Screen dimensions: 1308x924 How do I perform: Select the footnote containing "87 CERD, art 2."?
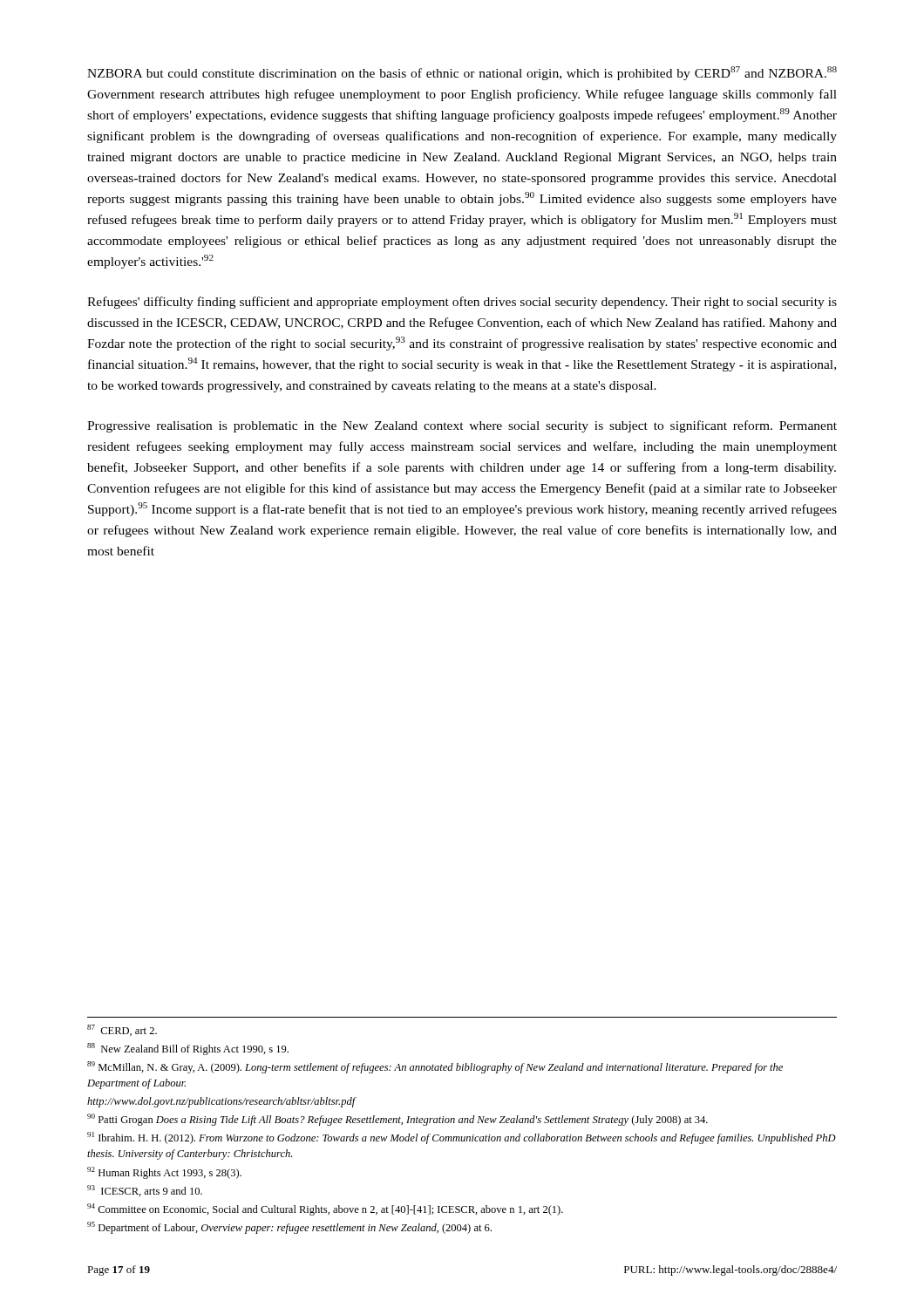[x=122, y=1029]
